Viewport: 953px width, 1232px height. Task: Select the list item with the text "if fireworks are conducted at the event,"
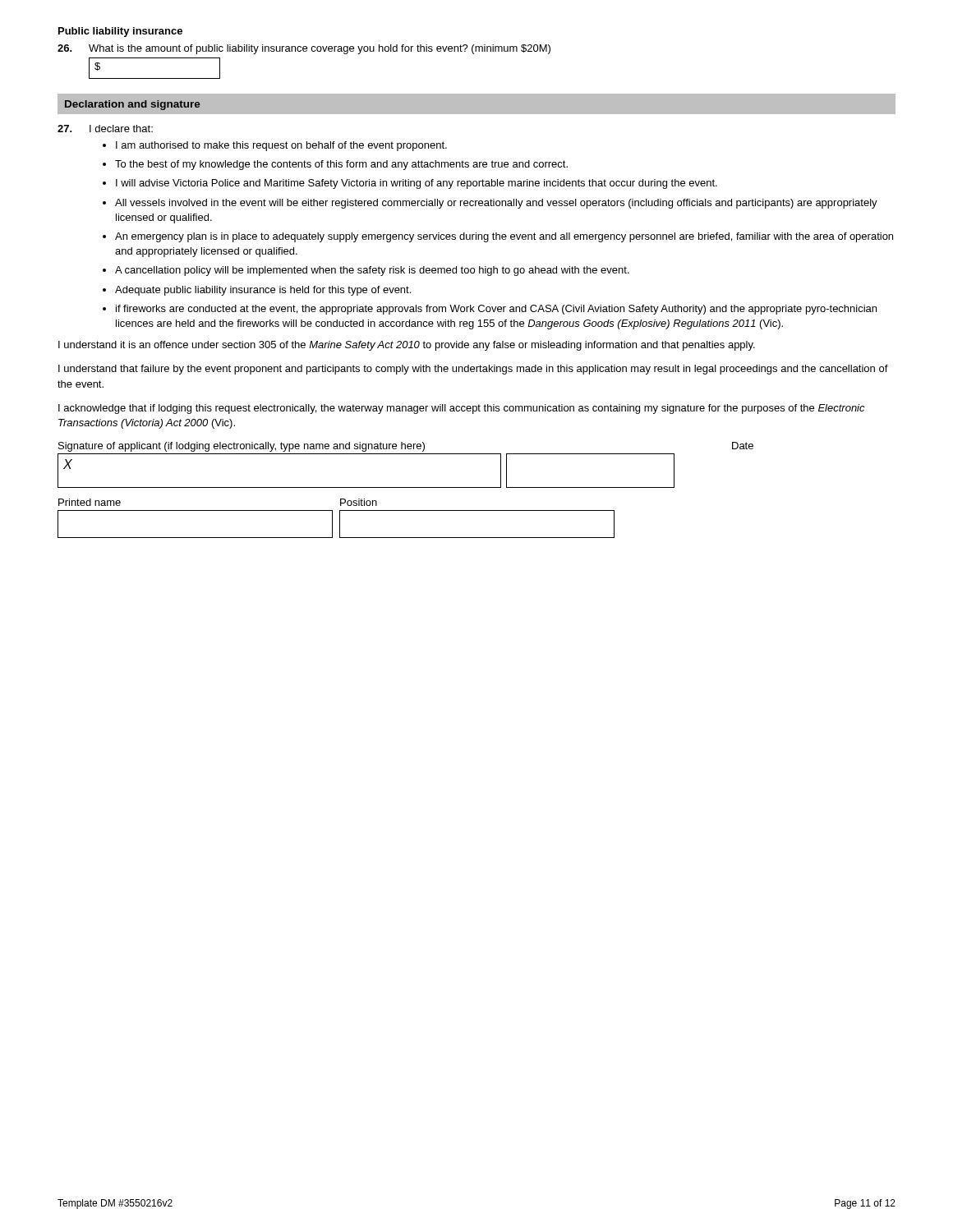point(496,316)
